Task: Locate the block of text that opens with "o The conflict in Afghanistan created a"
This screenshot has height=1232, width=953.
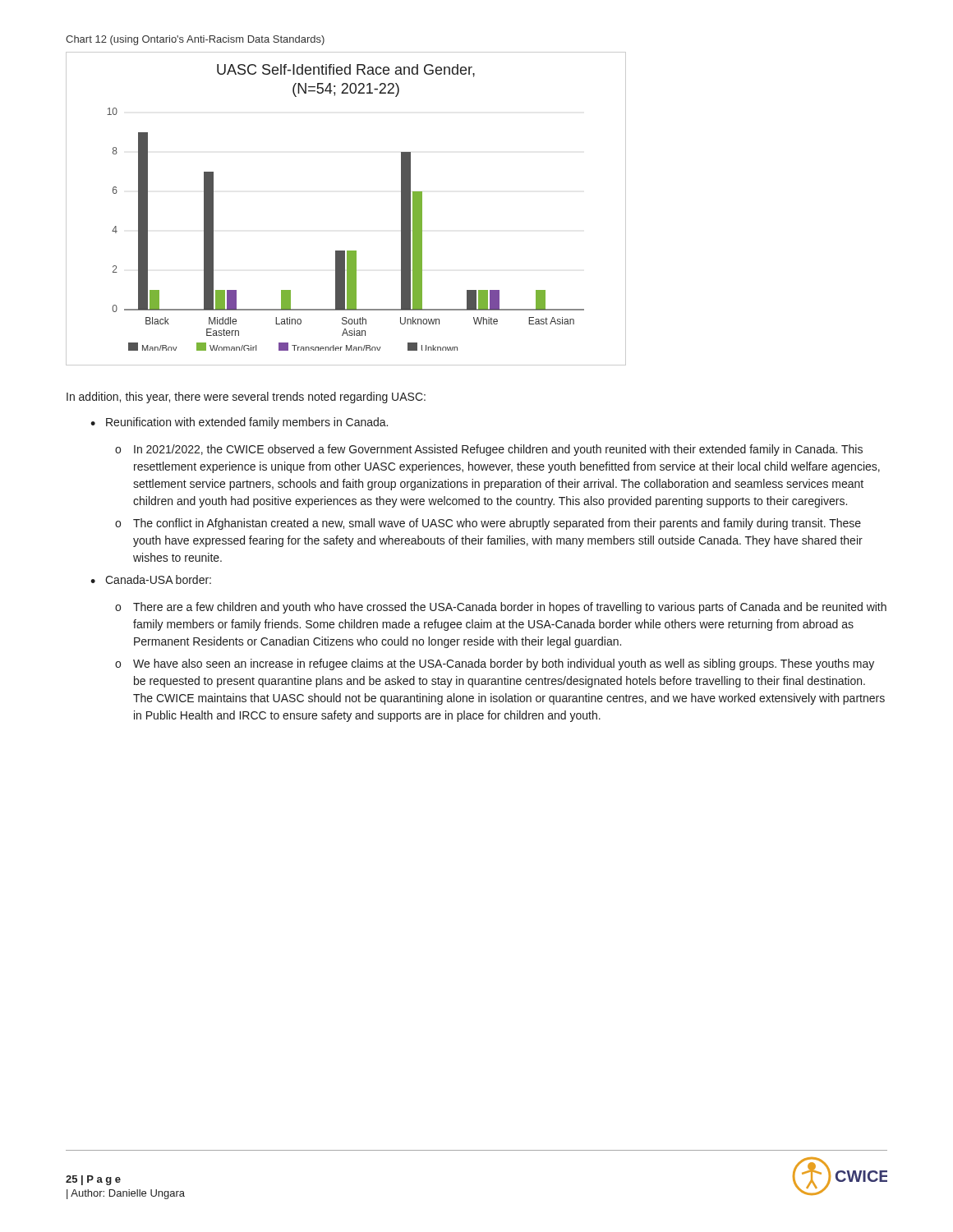Action: pos(501,541)
